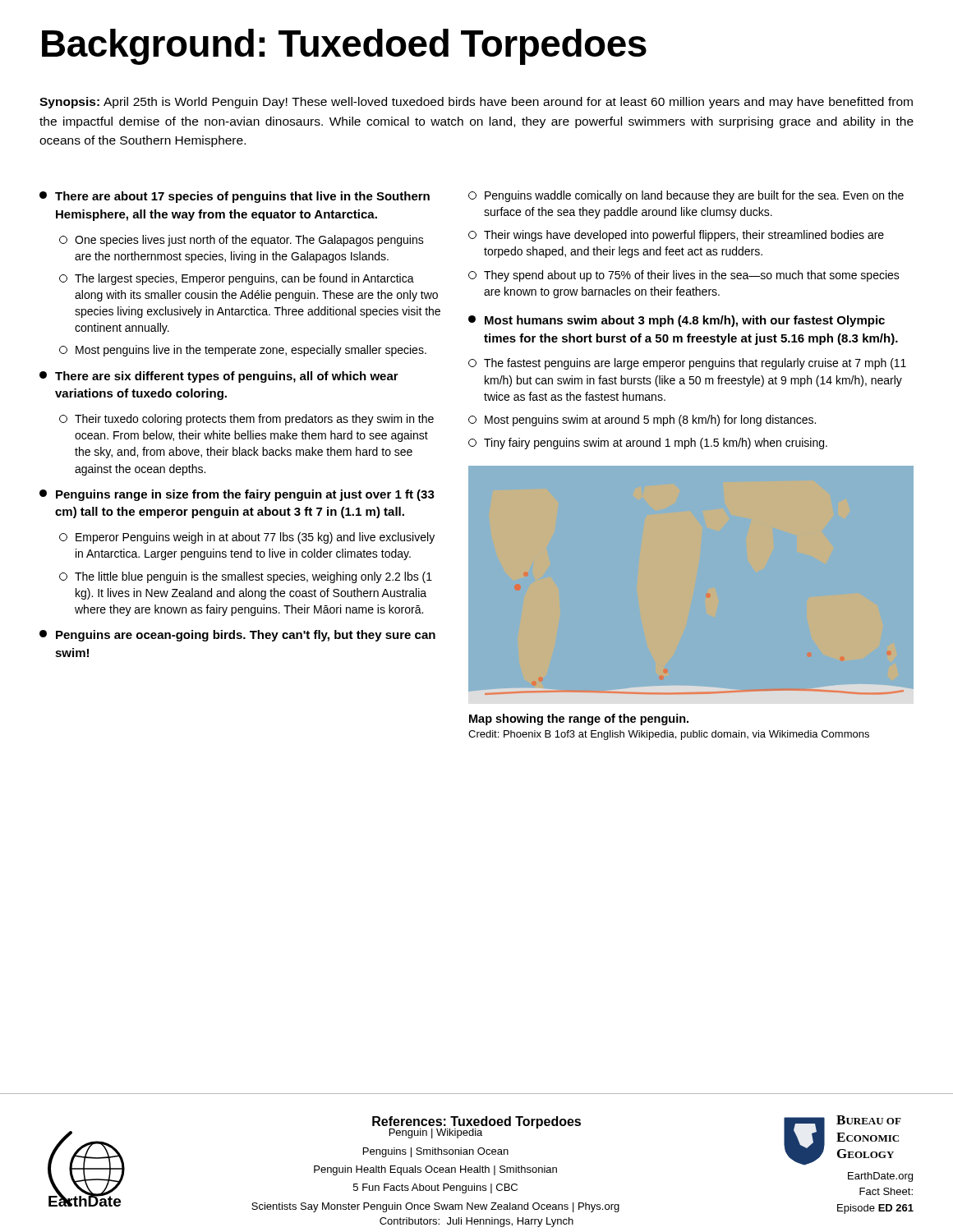Find the text starting "Most penguins live in"
The height and width of the screenshot is (1232, 953).
point(243,350)
